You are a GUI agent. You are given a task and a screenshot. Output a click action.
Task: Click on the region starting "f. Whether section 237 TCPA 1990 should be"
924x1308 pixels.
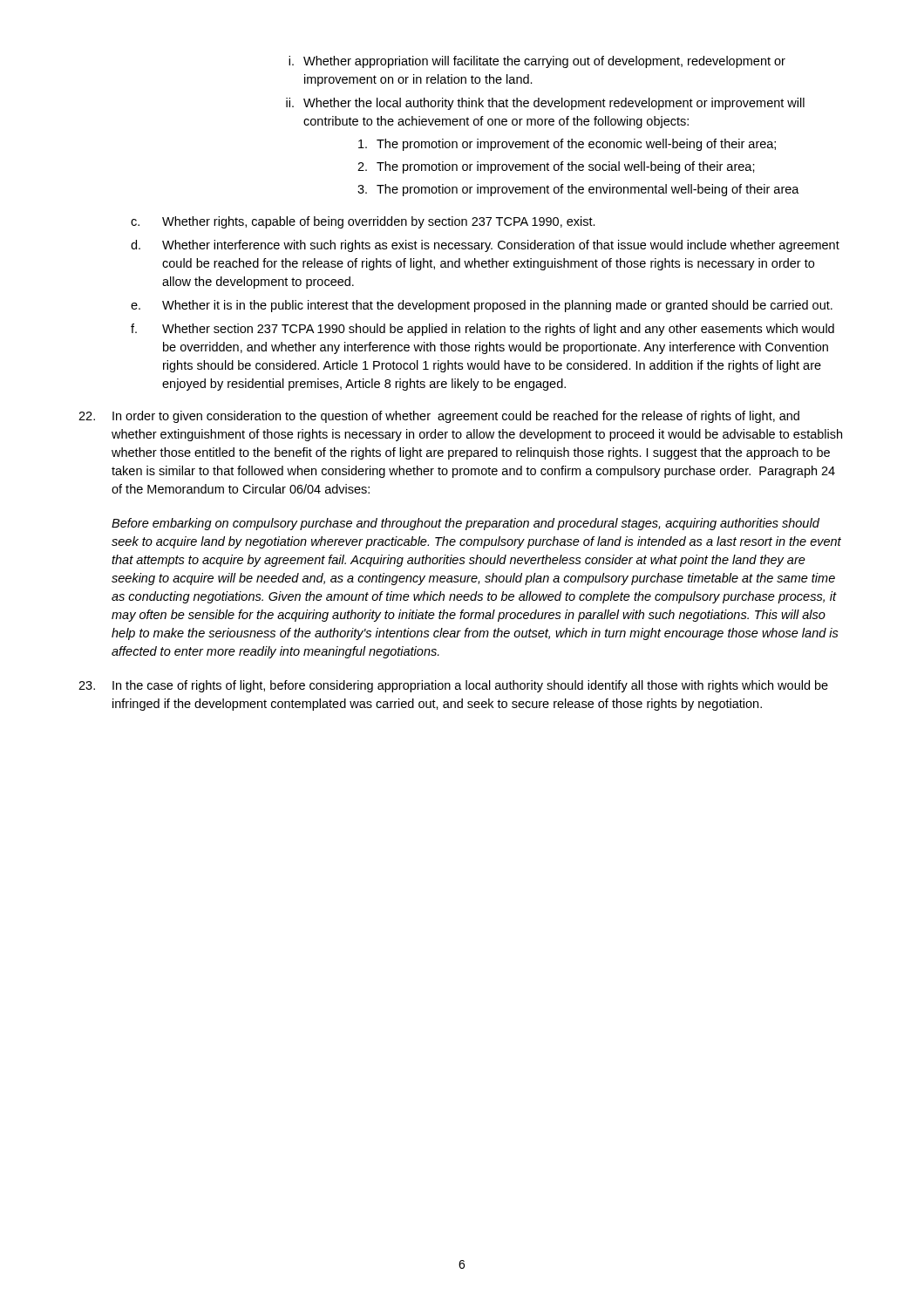coord(488,357)
